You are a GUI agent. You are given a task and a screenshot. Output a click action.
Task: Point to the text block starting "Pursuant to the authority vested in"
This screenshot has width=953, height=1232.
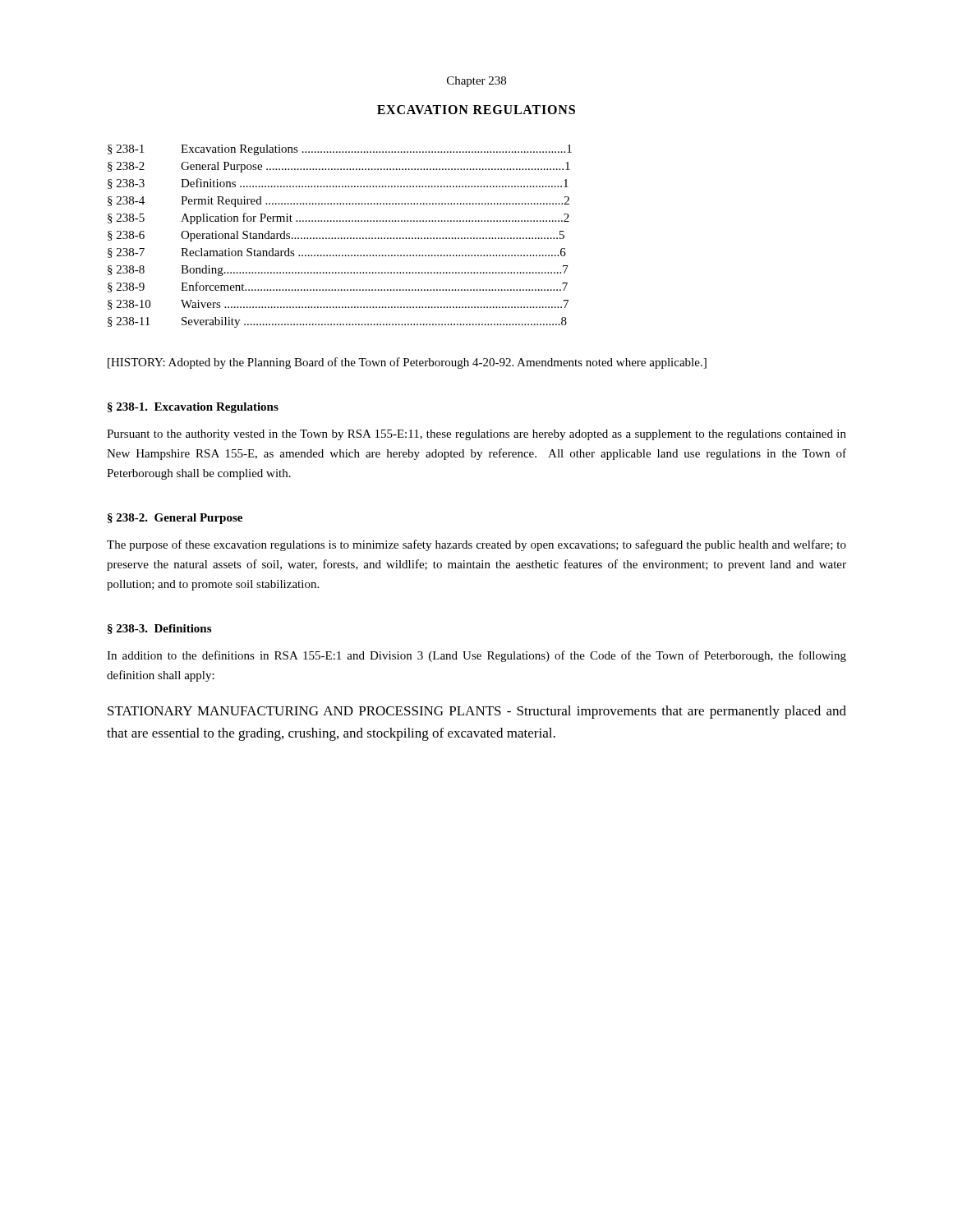[x=476, y=453]
